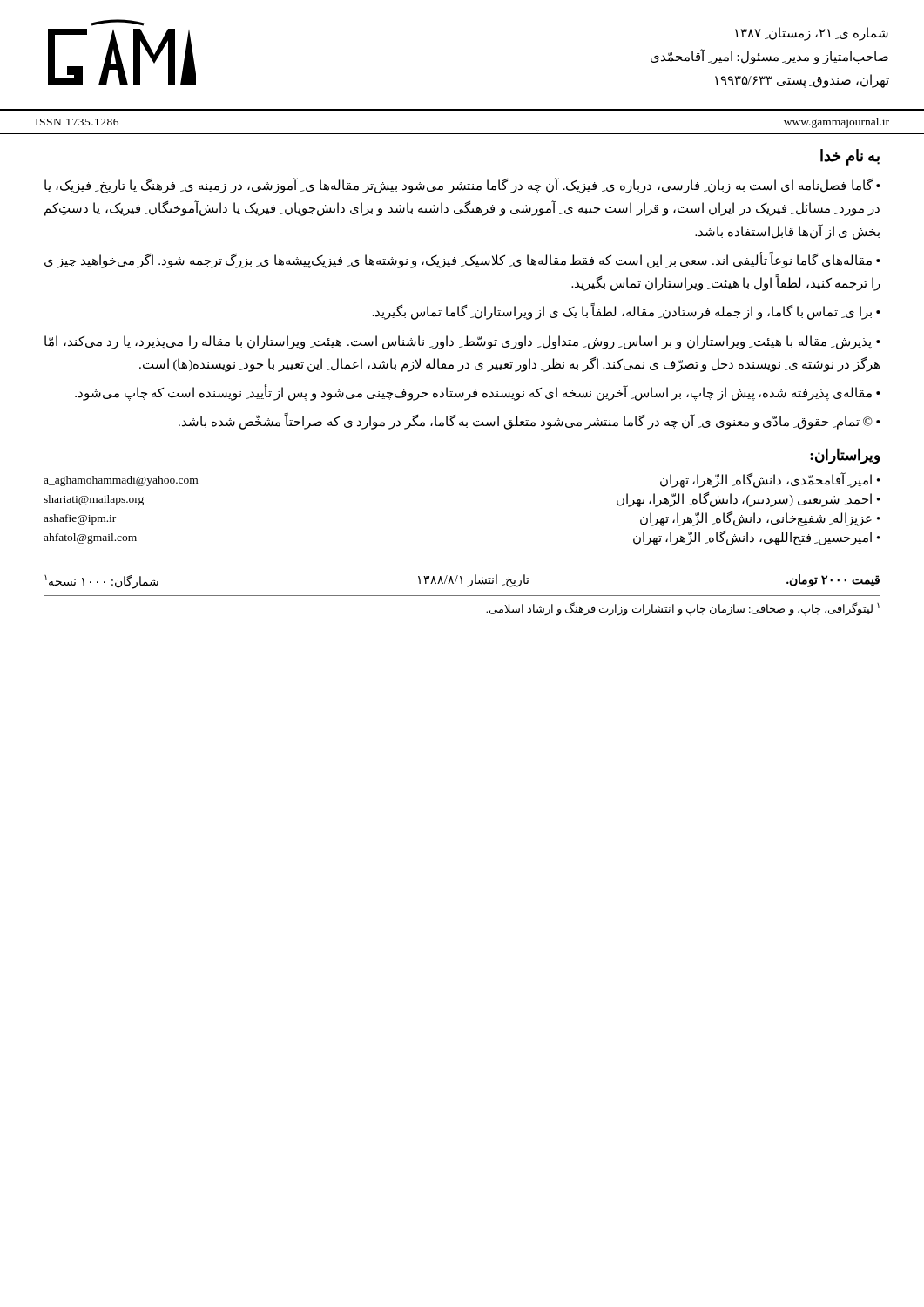Find the block on this page that starts "• امیر ِ آقامحمّدی، دانش‌گاه ِ"
924x1307 pixels.
774,480
